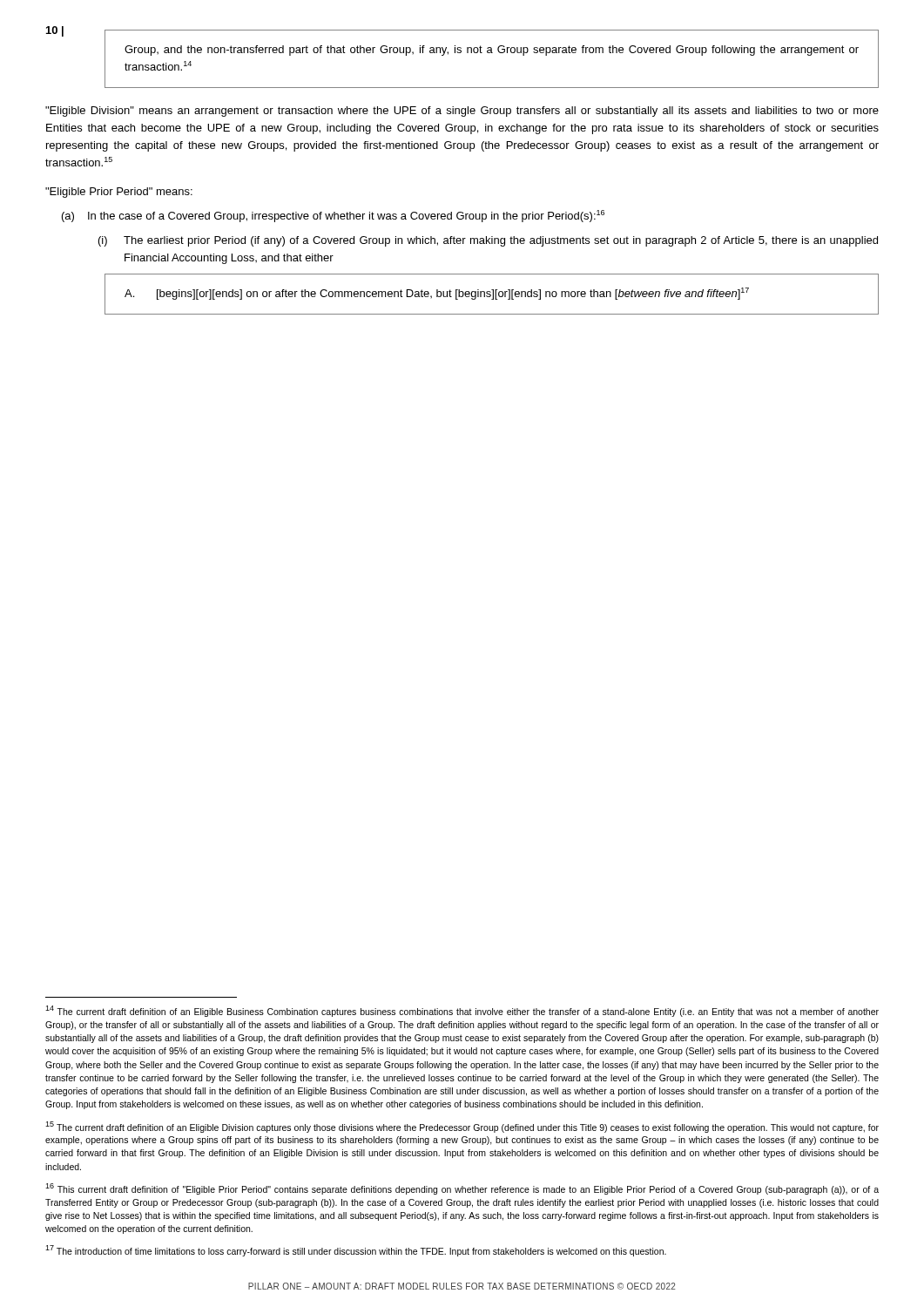Click on the text starting "(i) The earliest prior Period (if"

click(x=488, y=249)
